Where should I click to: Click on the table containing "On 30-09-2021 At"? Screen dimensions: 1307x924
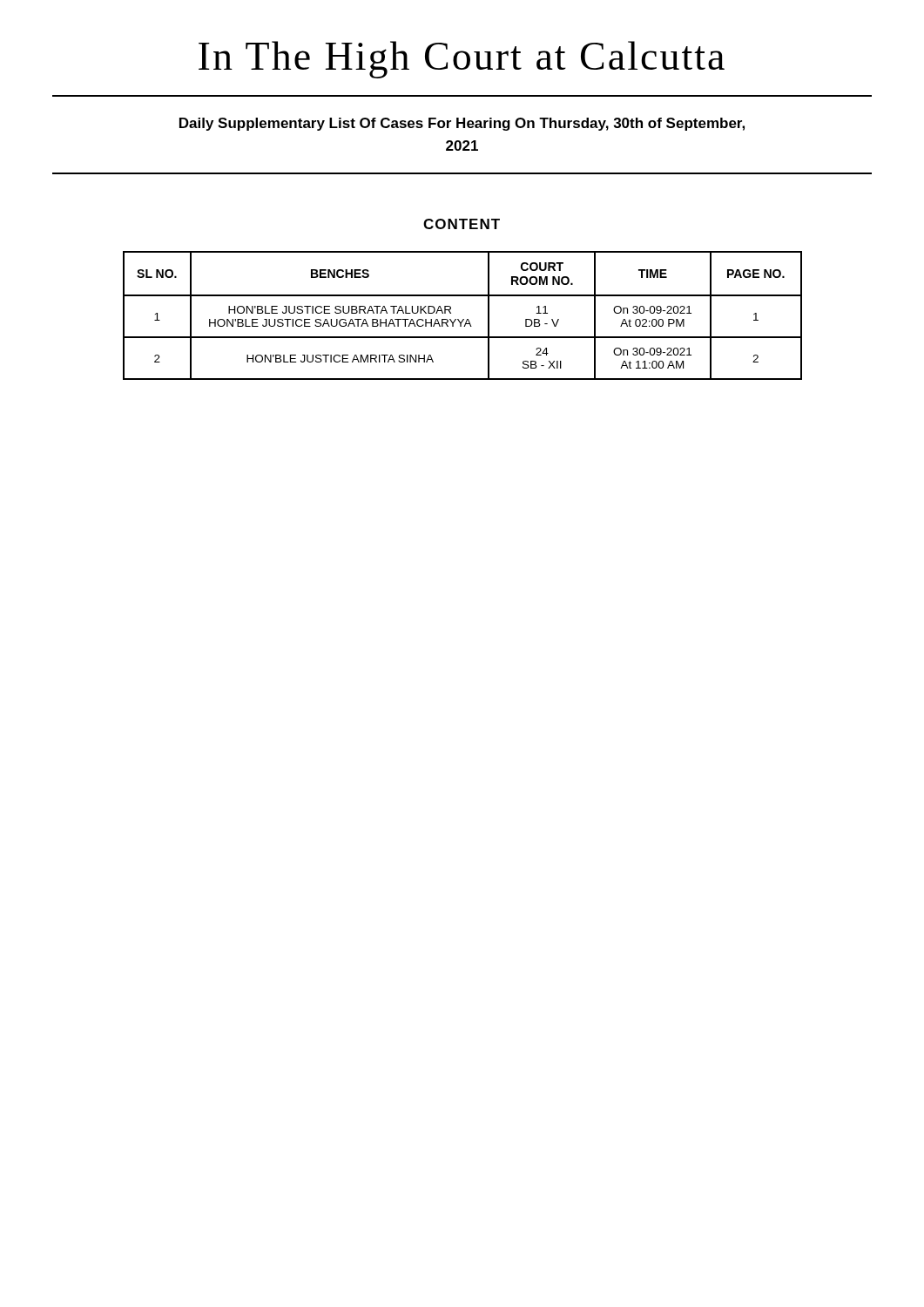coord(462,315)
